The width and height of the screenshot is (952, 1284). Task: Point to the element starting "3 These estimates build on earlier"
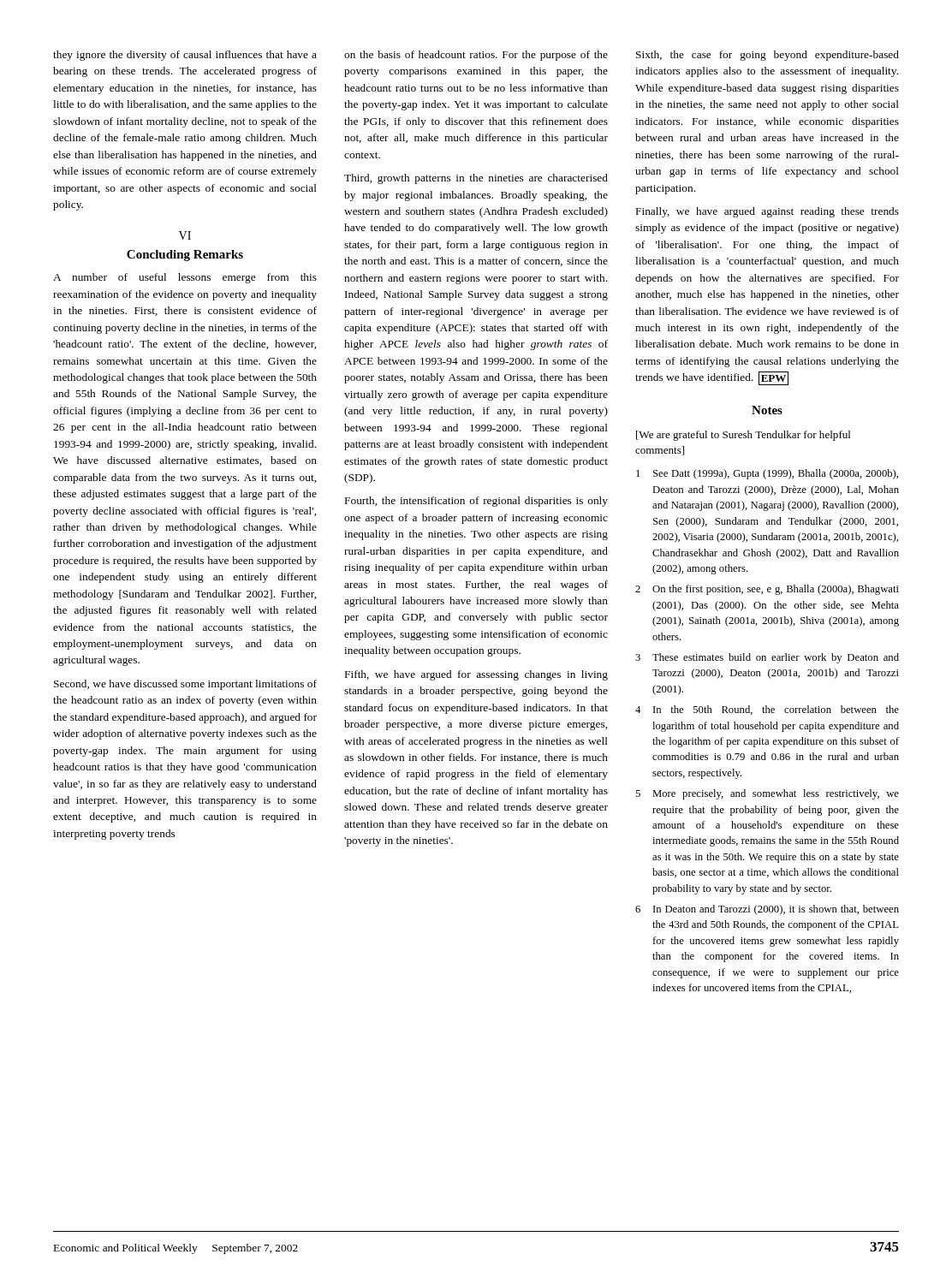pyautogui.click(x=767, y=673)
